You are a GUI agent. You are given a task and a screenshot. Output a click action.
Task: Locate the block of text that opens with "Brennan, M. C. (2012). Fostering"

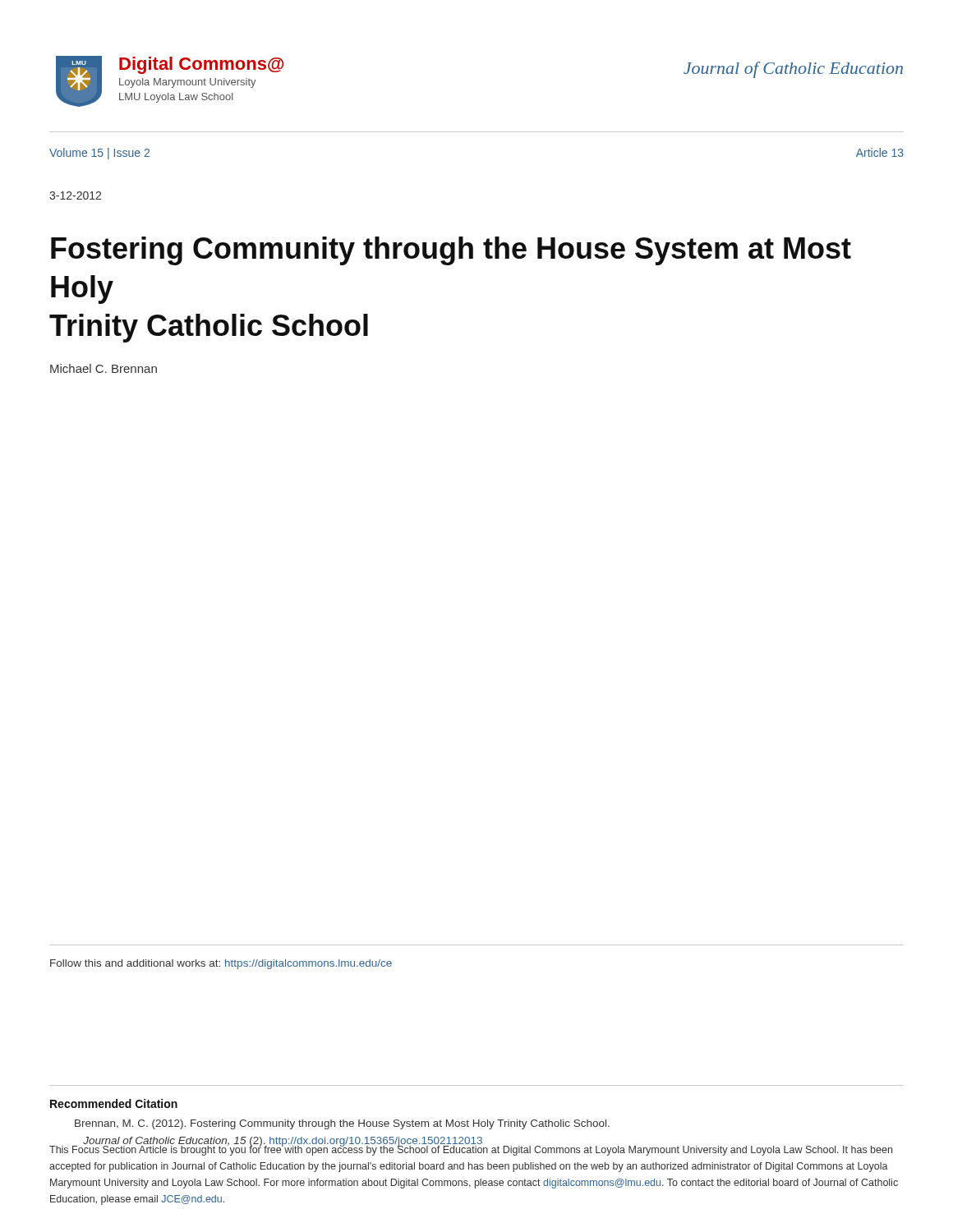pyautogui.click(x=342, y=1132)
